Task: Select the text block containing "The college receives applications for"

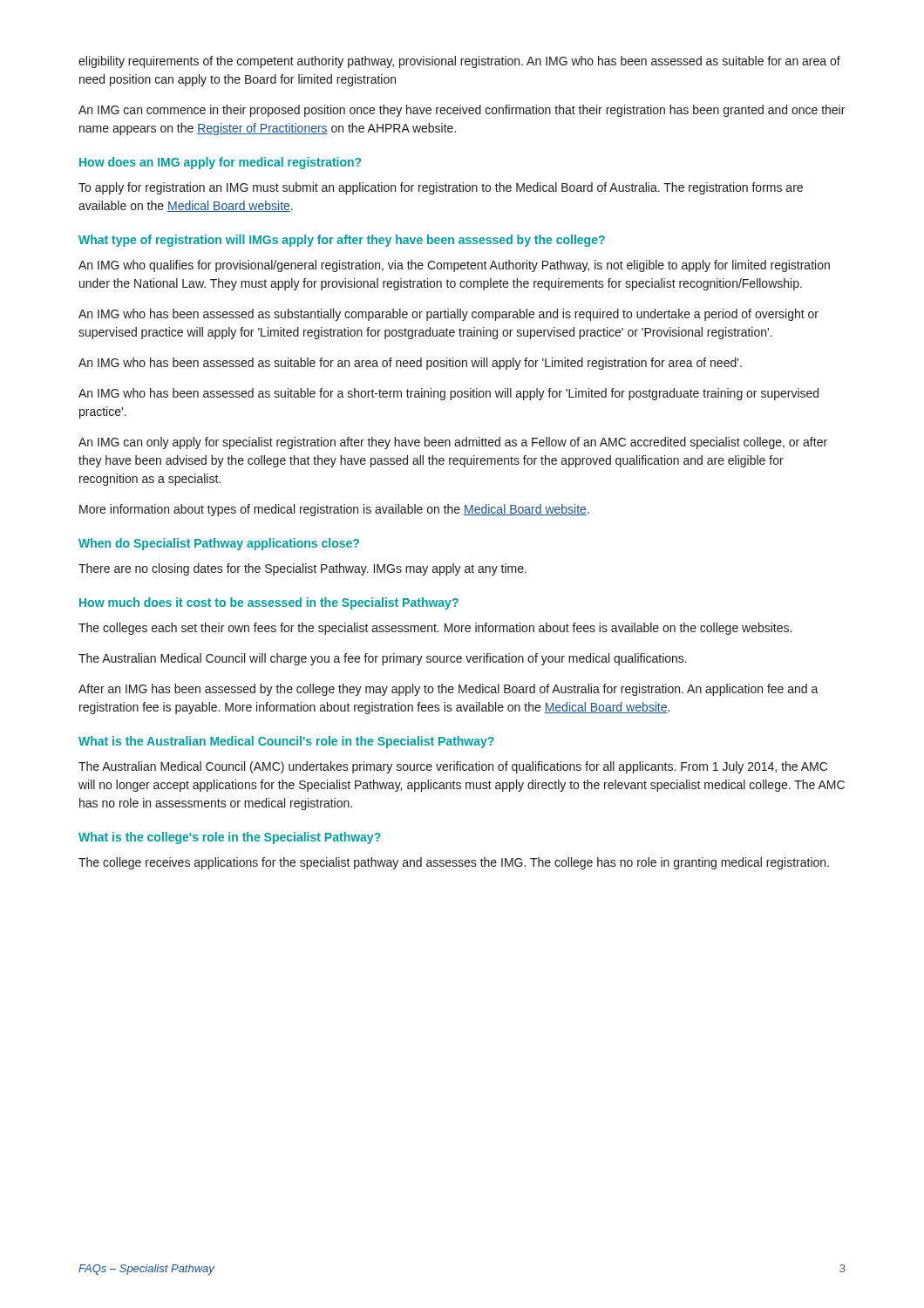Action: [x=462, y=863]
